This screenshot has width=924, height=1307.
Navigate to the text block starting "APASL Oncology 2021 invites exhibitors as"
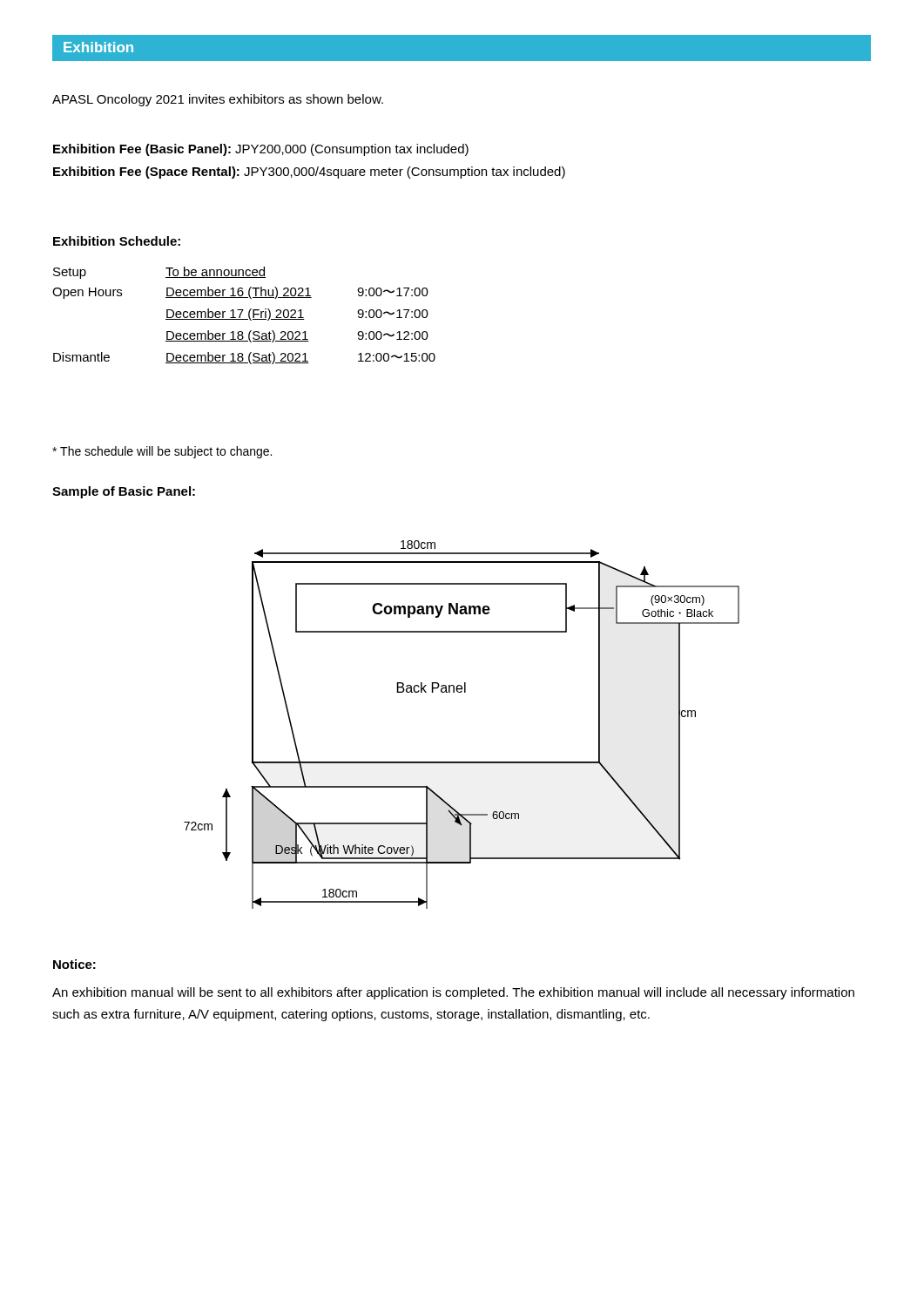tap(218, 99)
